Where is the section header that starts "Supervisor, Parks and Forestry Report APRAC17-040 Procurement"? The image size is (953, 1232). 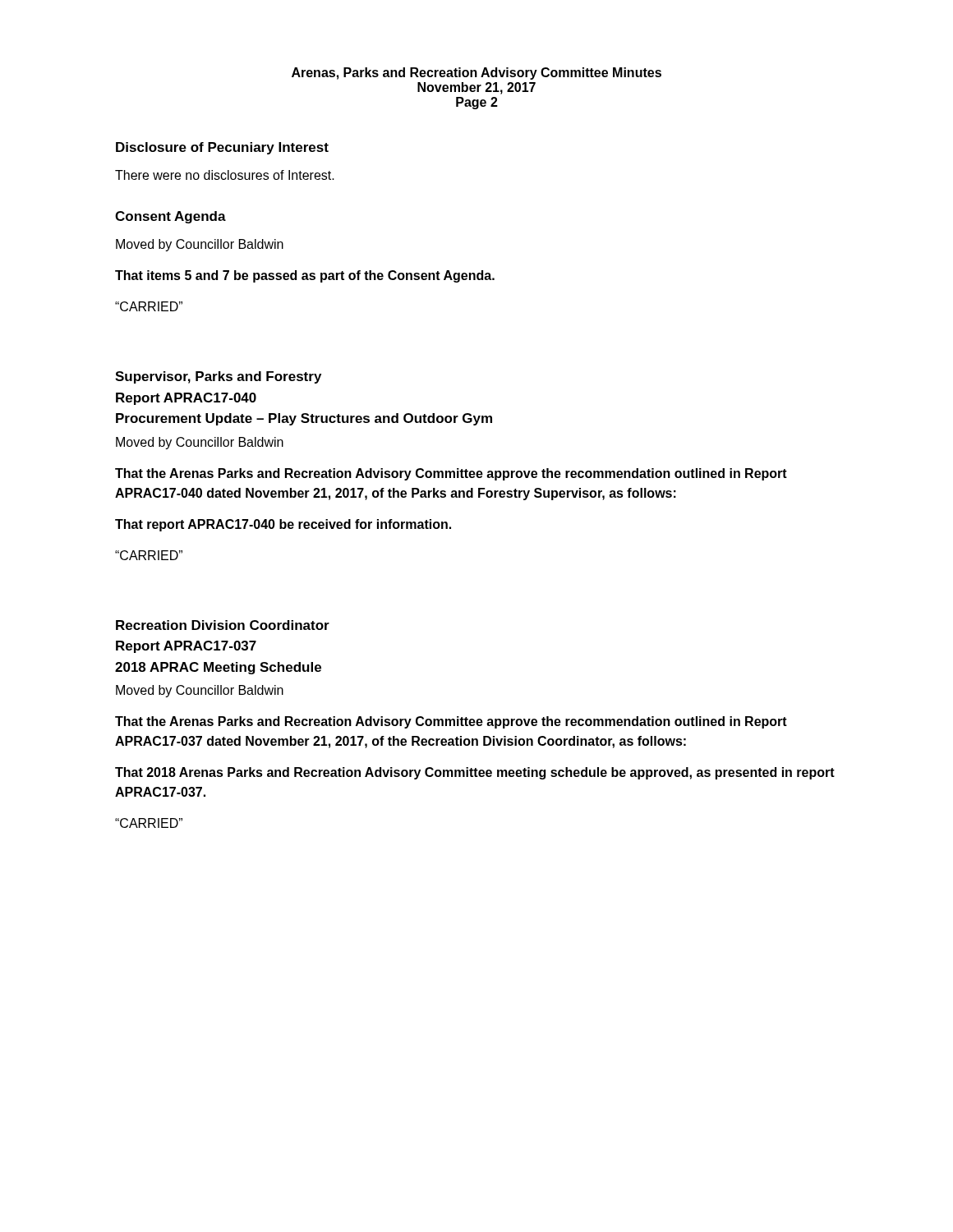point(218,377)
